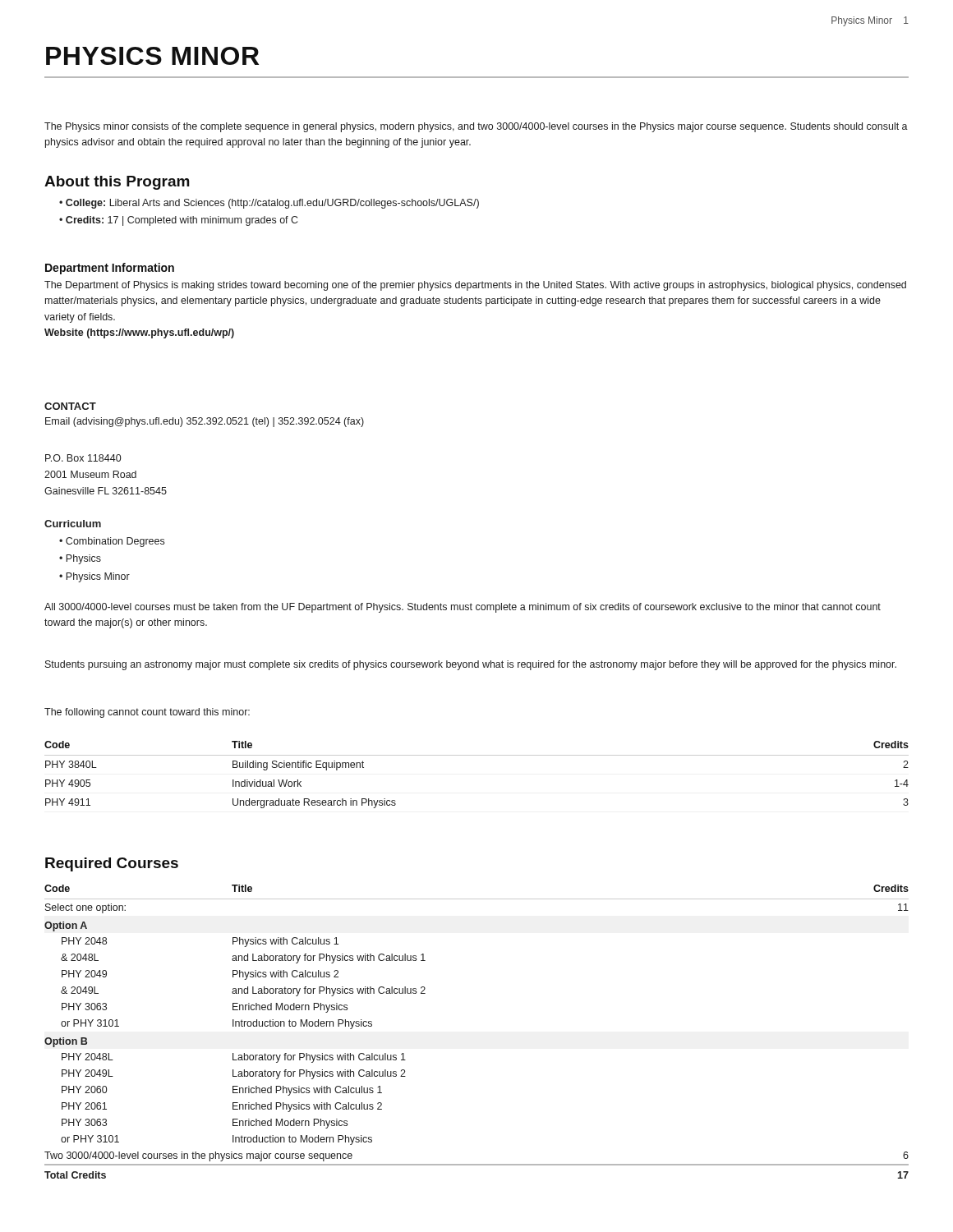The width and height of the screenshot is (953, 1232).
Task: Select the table that reads "PHY 2049L"
Action: click(476, 1031)
